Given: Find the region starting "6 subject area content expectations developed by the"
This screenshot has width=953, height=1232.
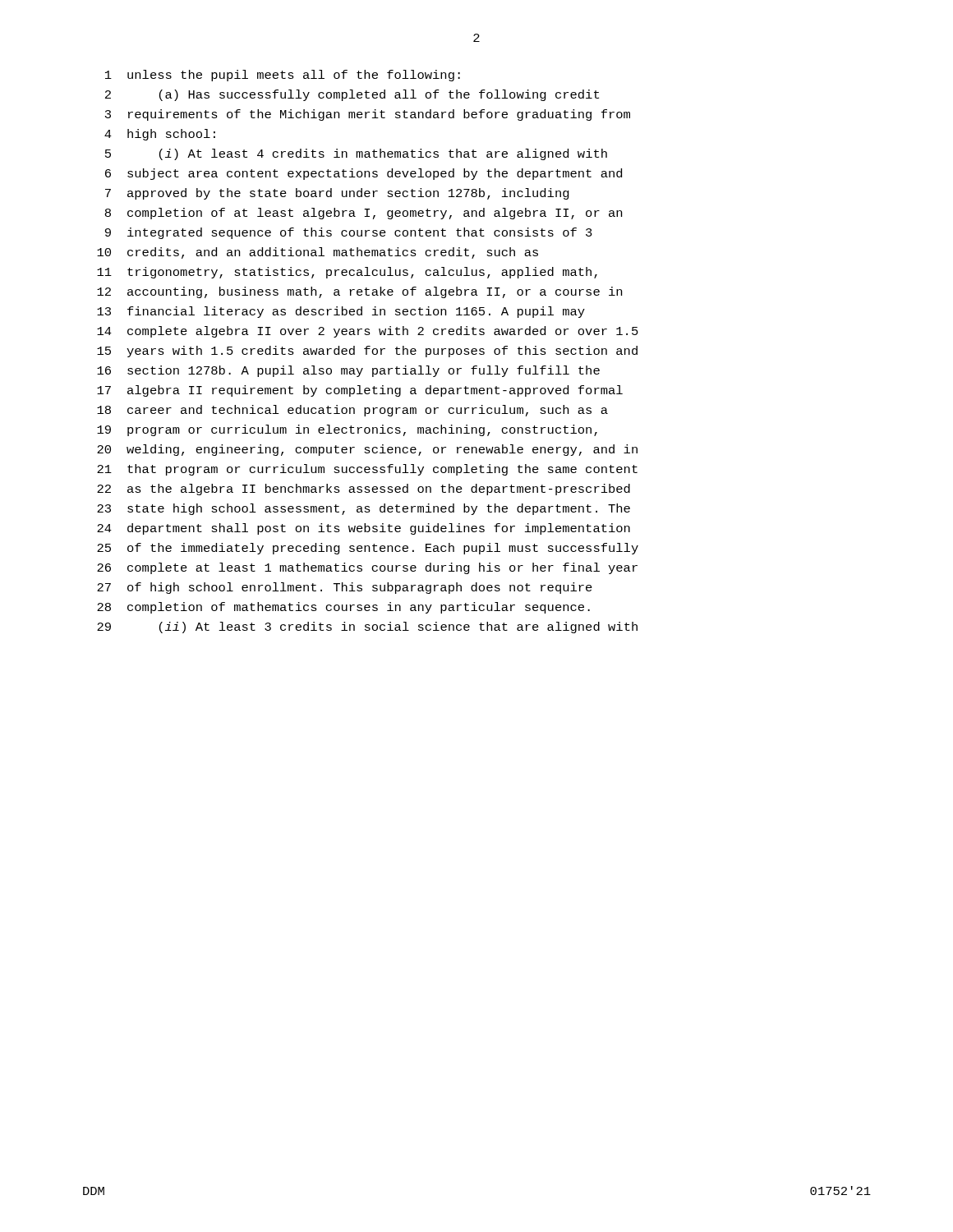Looking at the screenshot, I should point(476,174).
